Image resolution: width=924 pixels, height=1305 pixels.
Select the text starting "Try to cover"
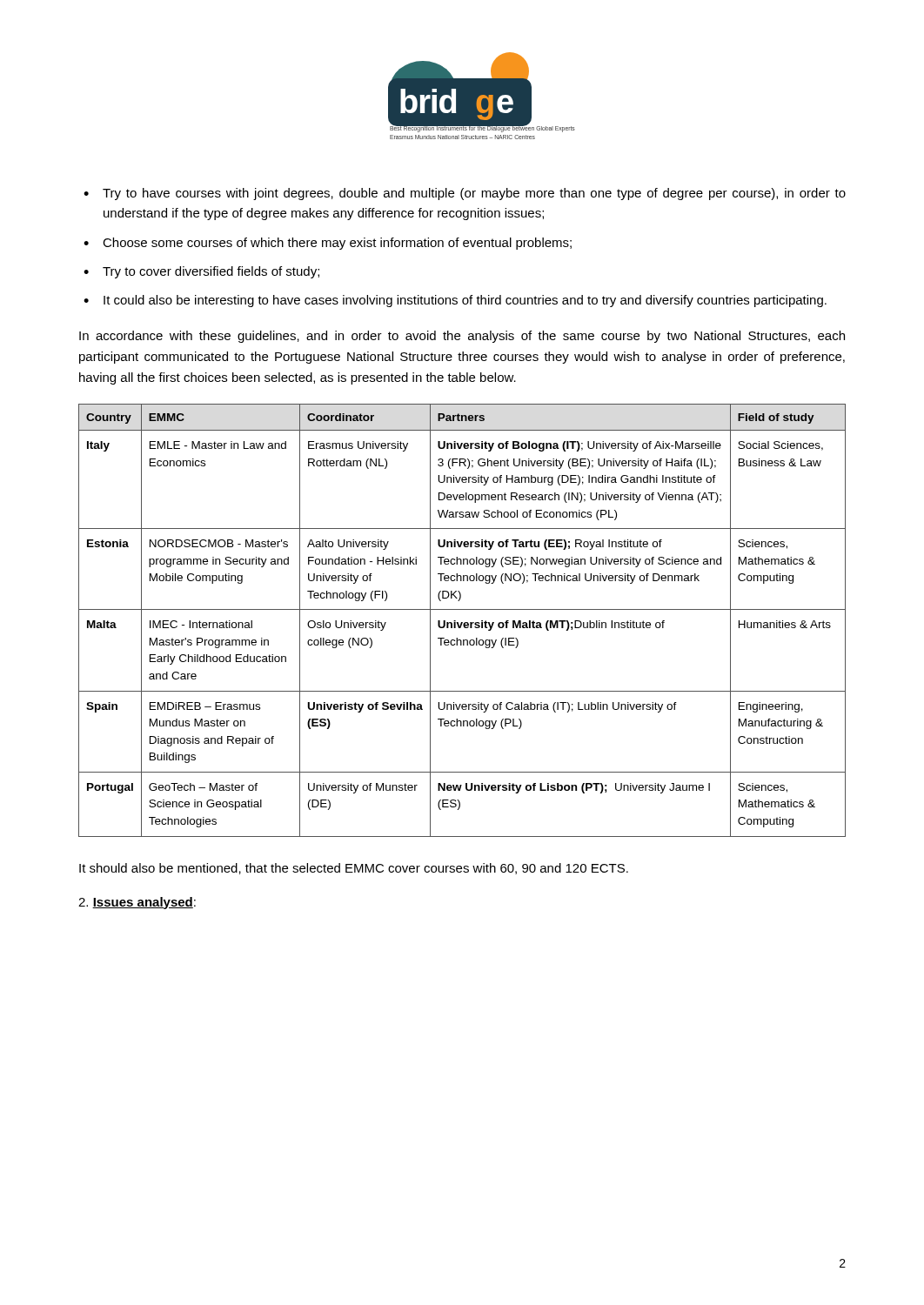point(212,271)
